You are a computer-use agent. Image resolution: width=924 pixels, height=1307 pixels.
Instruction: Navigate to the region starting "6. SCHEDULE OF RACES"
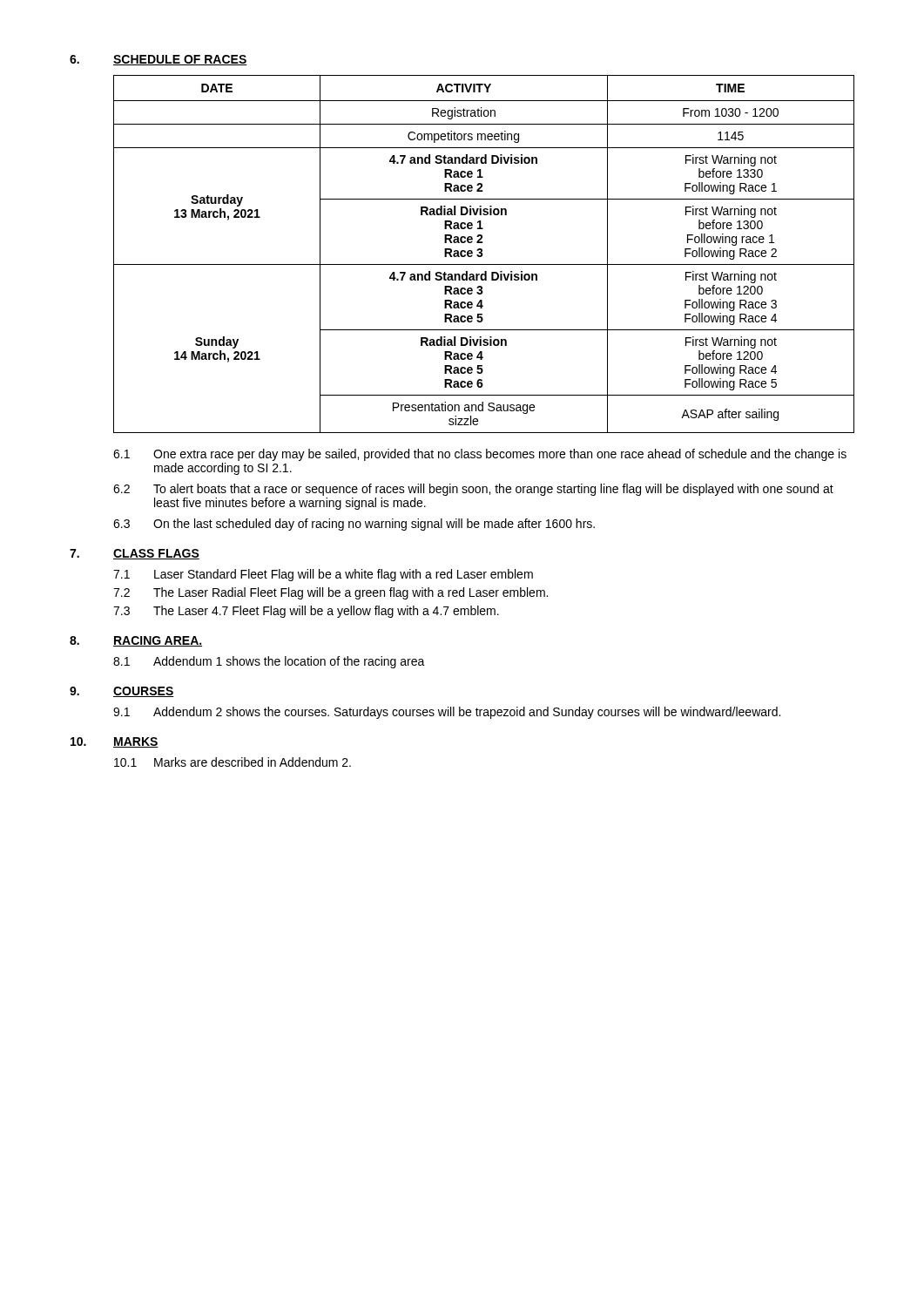pyautogui.click(x=158, y=59)
